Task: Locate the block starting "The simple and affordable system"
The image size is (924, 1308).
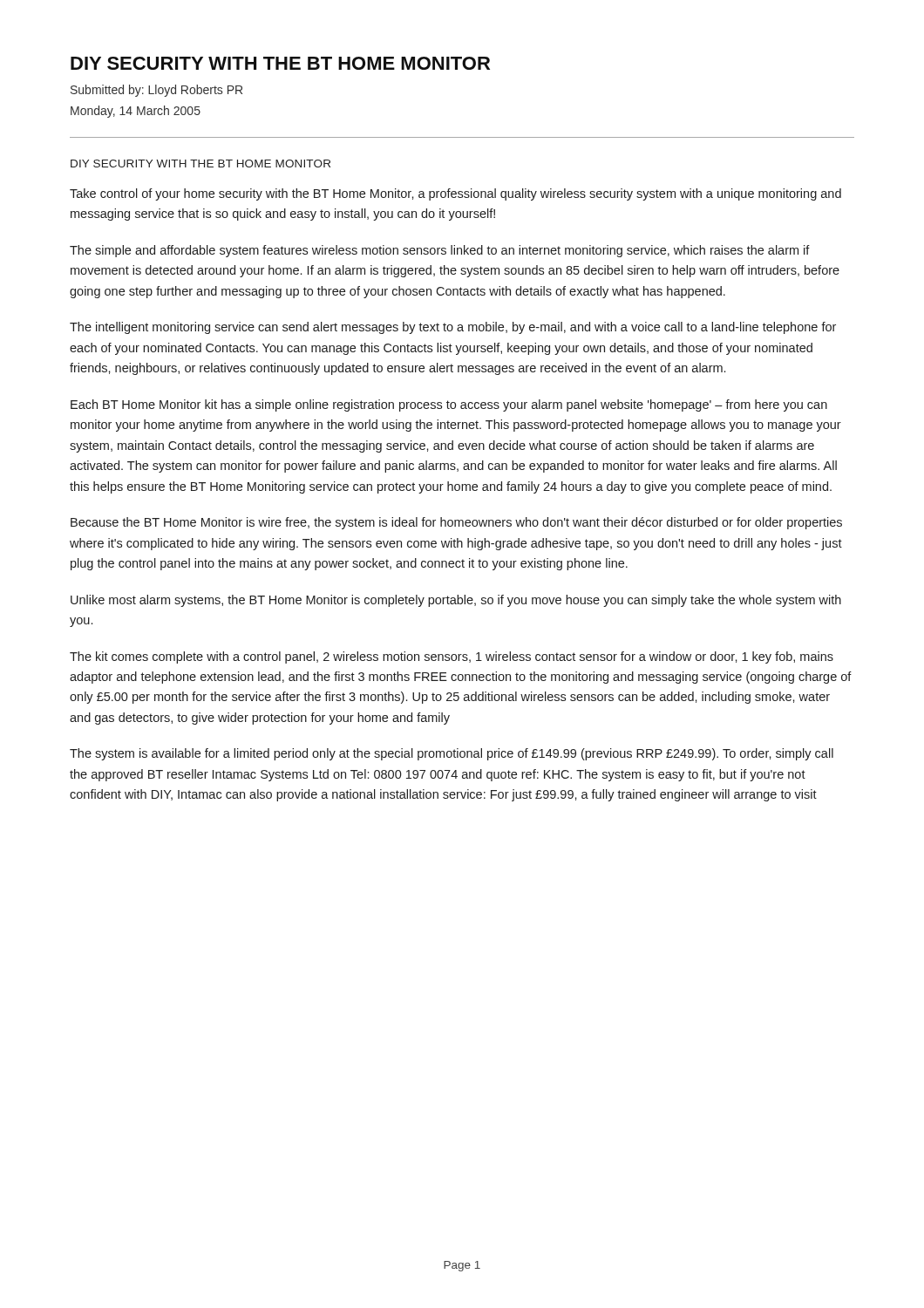Action: point(455,270)
